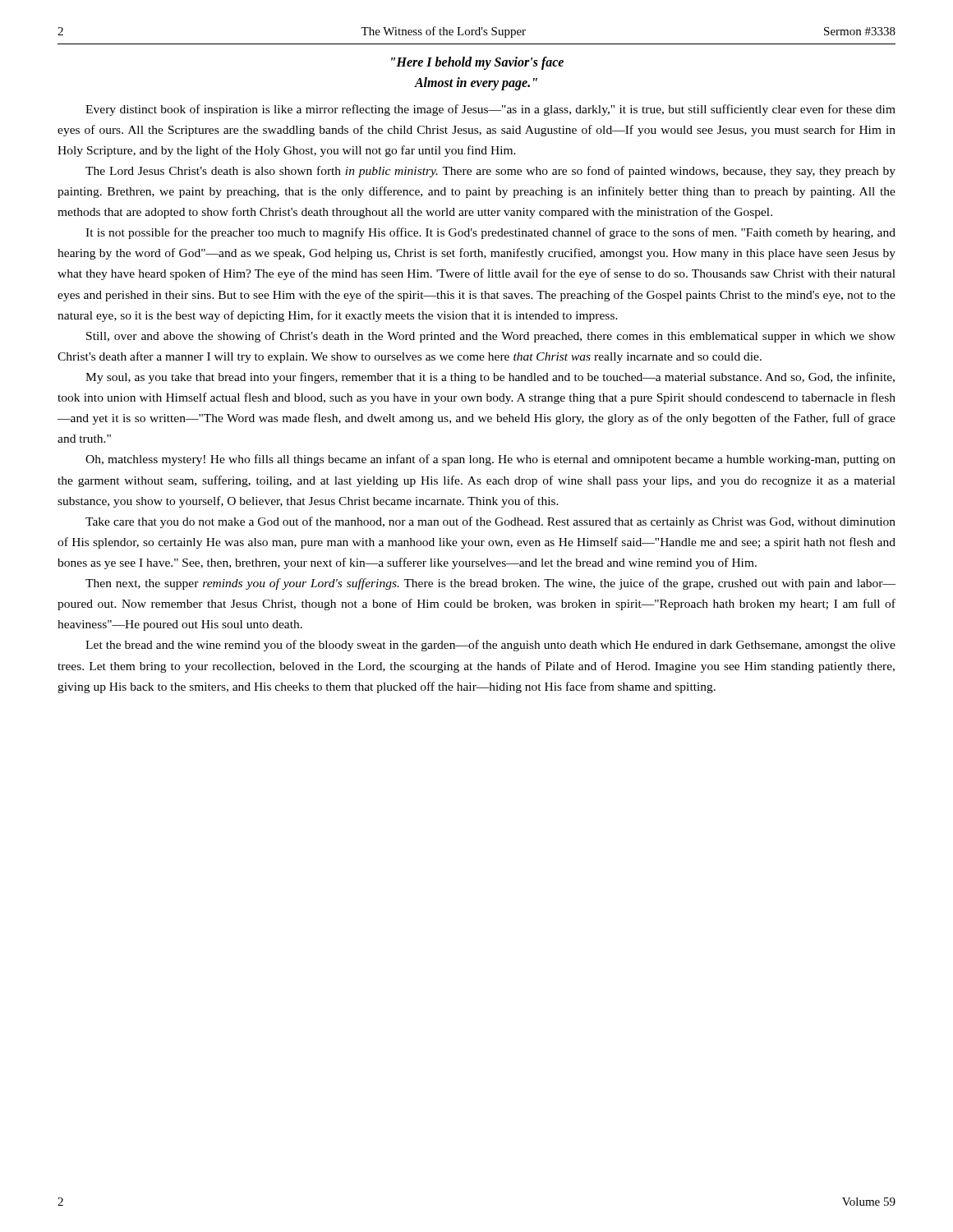Select the text block with the text "Take care that you"
The height and width of the screenshot is (1232, 953).
[x=476, y=542]
